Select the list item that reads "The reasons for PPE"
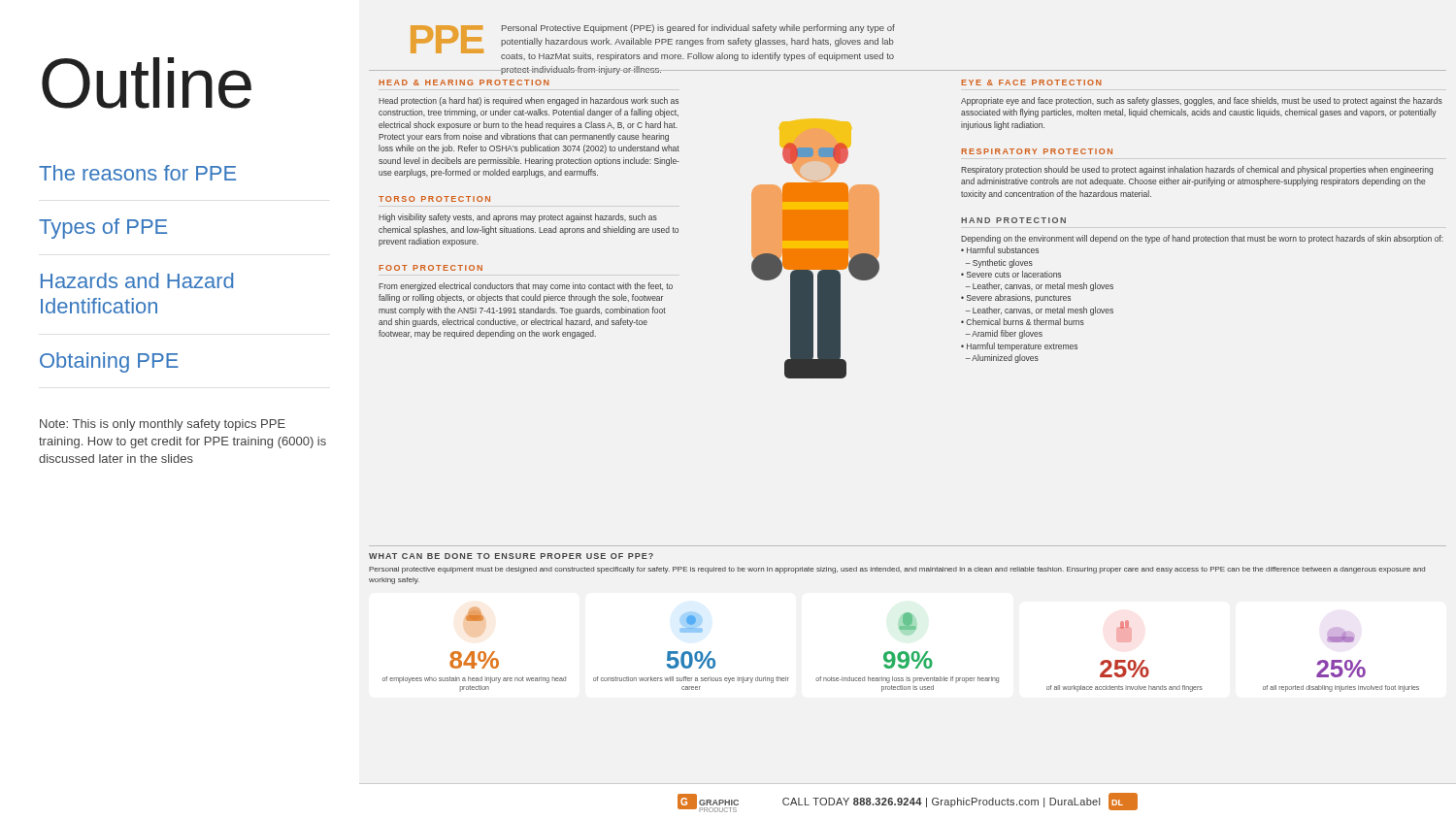This screenshot has width=1456, height=819. tap(138, 173)
